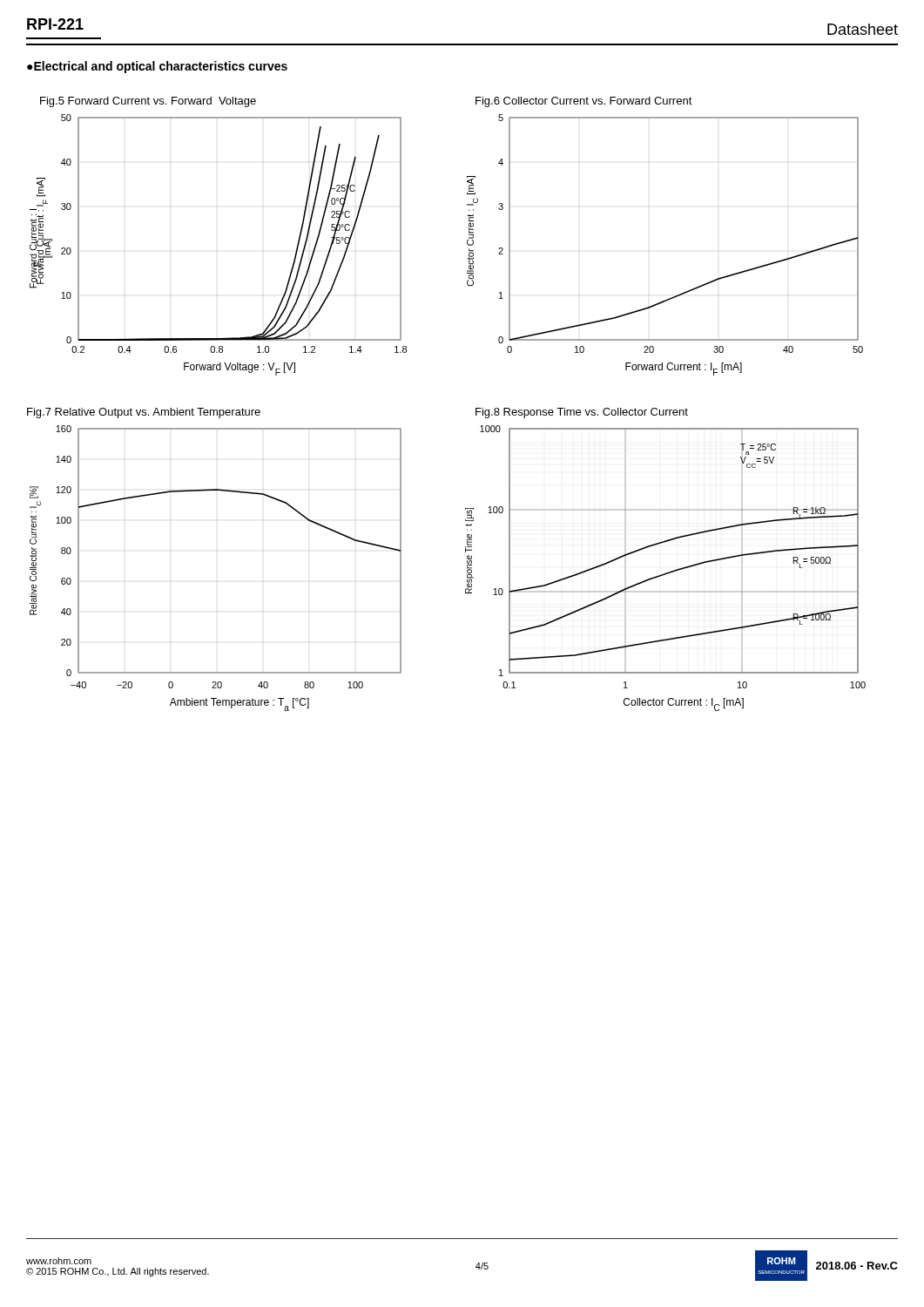Point to the passage starting "Fig.6 Collector Current"
This screenshot has height=1307, width=924.
(583, 101)
